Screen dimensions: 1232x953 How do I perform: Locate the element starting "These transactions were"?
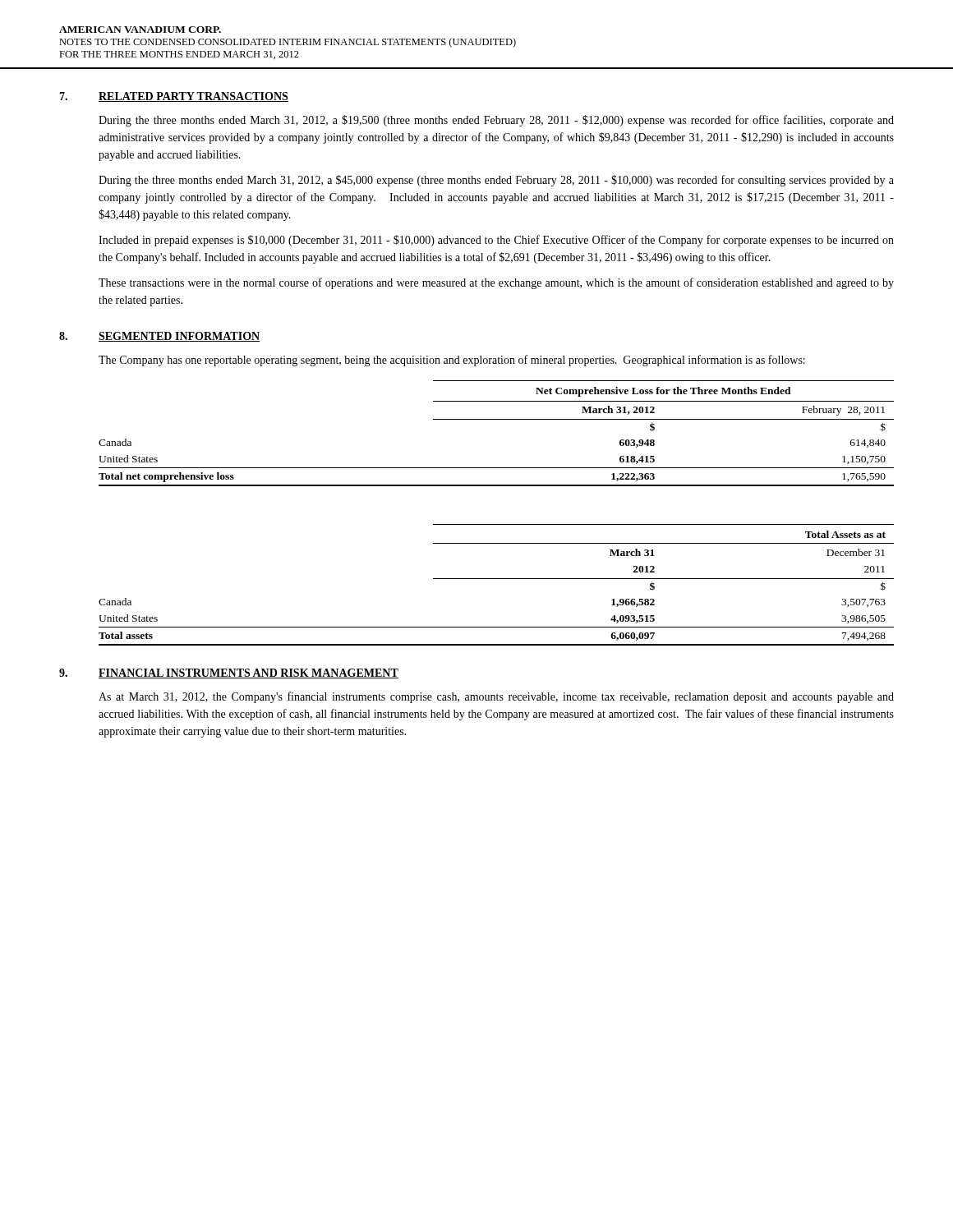pyautogui.click(x=496, y=292)
